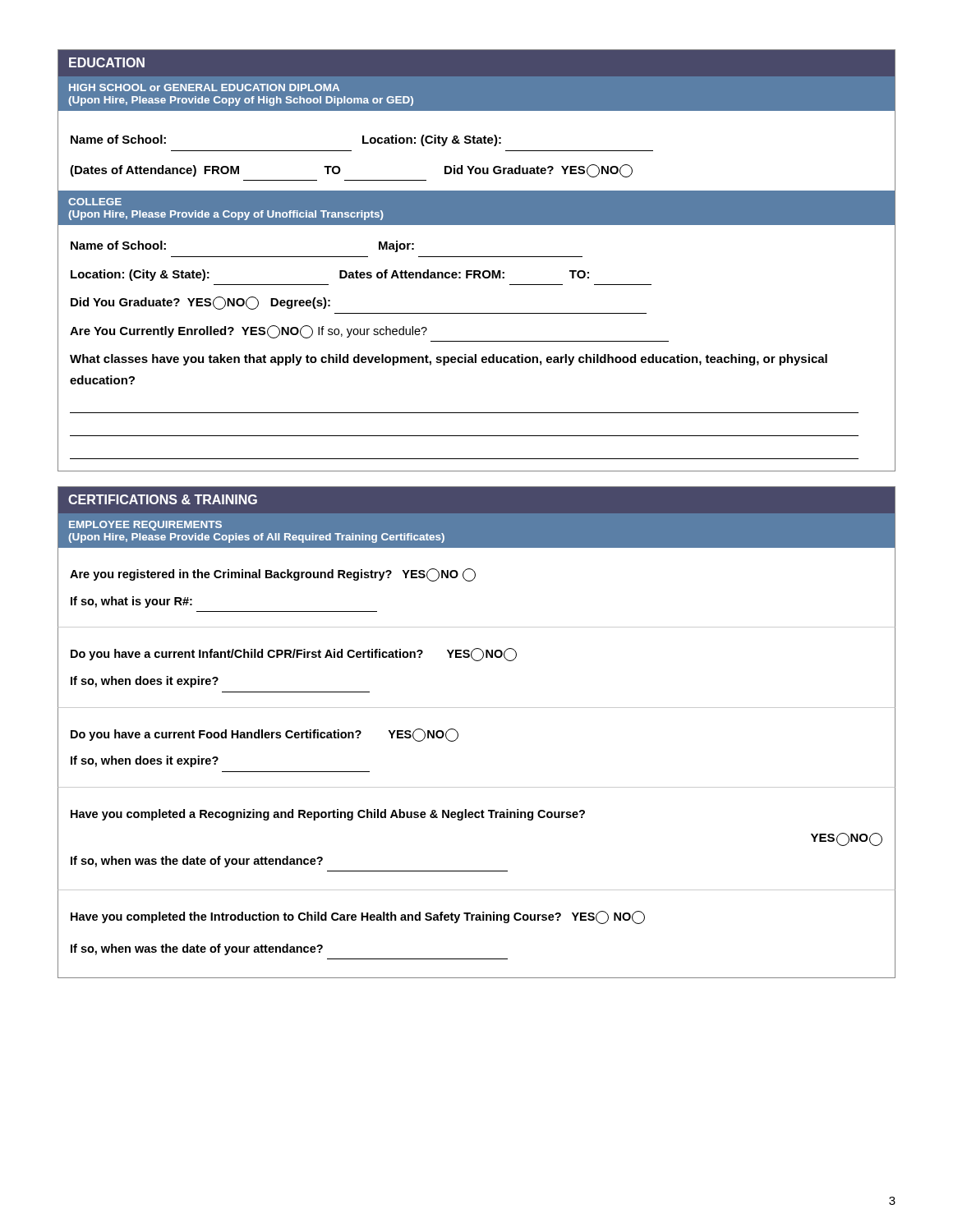Point to the text starting "(Dates of Attendance)"
The width and height of the screenshot is (953, 1232).
351,170
